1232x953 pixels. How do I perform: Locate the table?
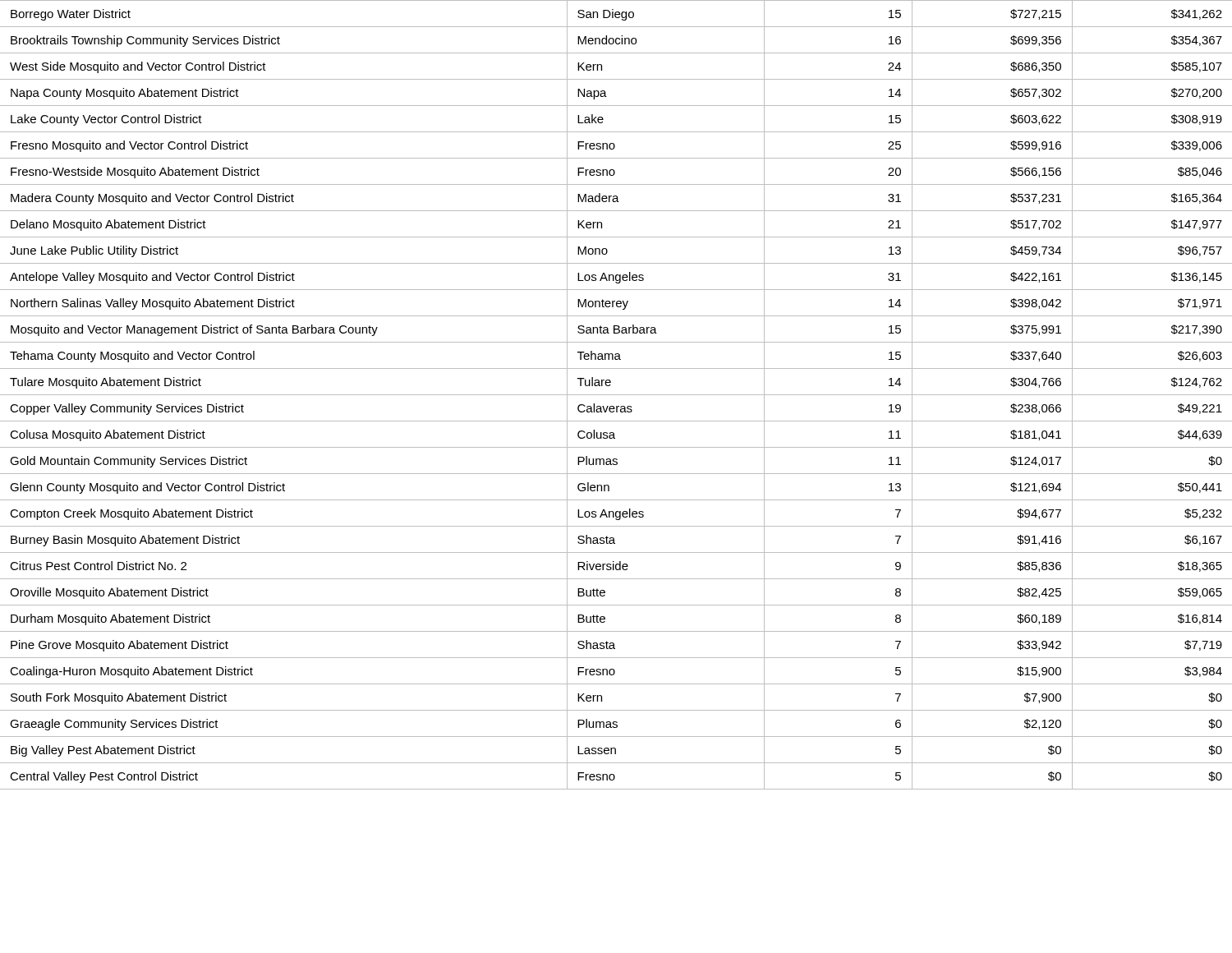pyautogui.click(x=616, y=395)
